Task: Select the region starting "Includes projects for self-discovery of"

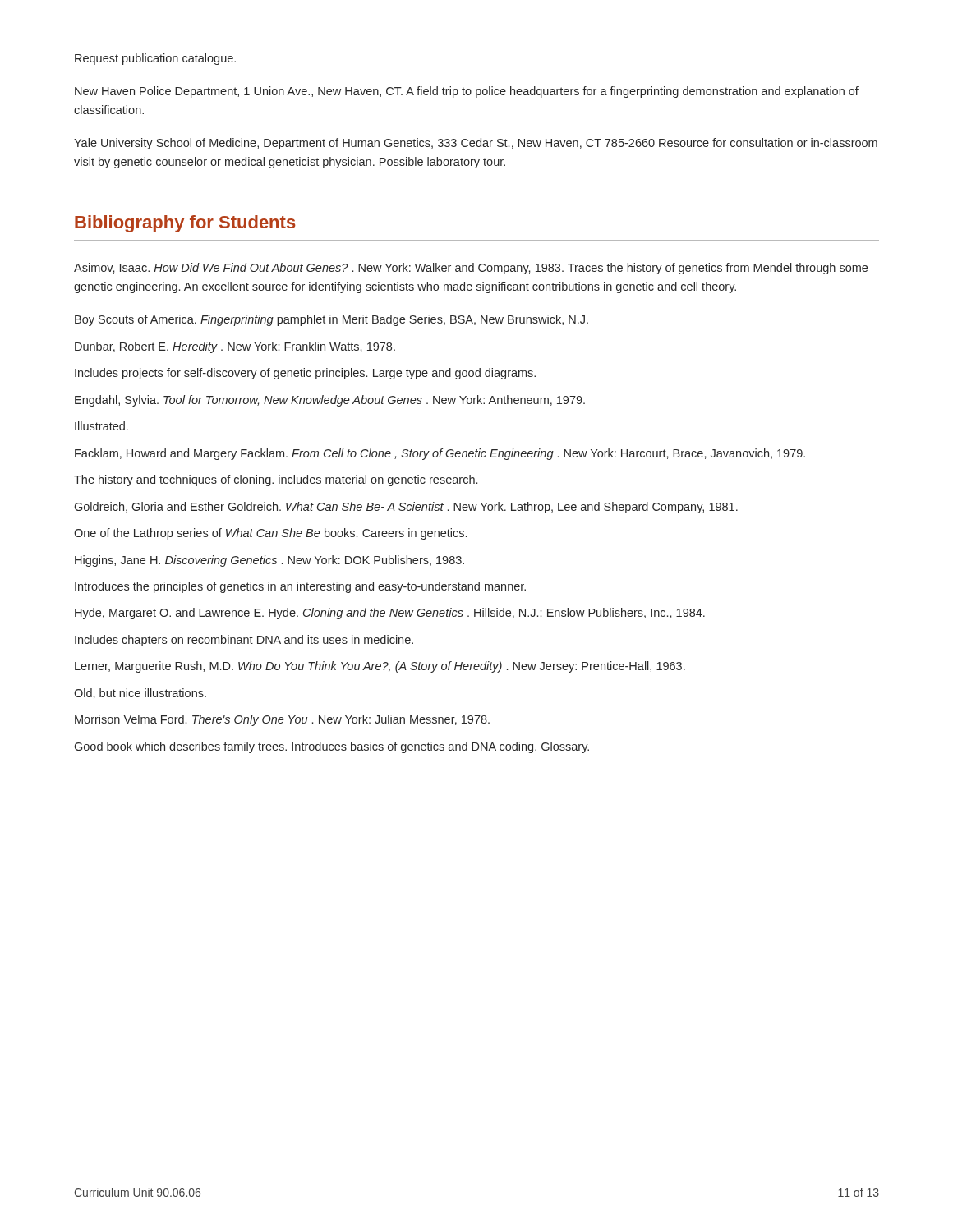Action: [x=305, y=373]
